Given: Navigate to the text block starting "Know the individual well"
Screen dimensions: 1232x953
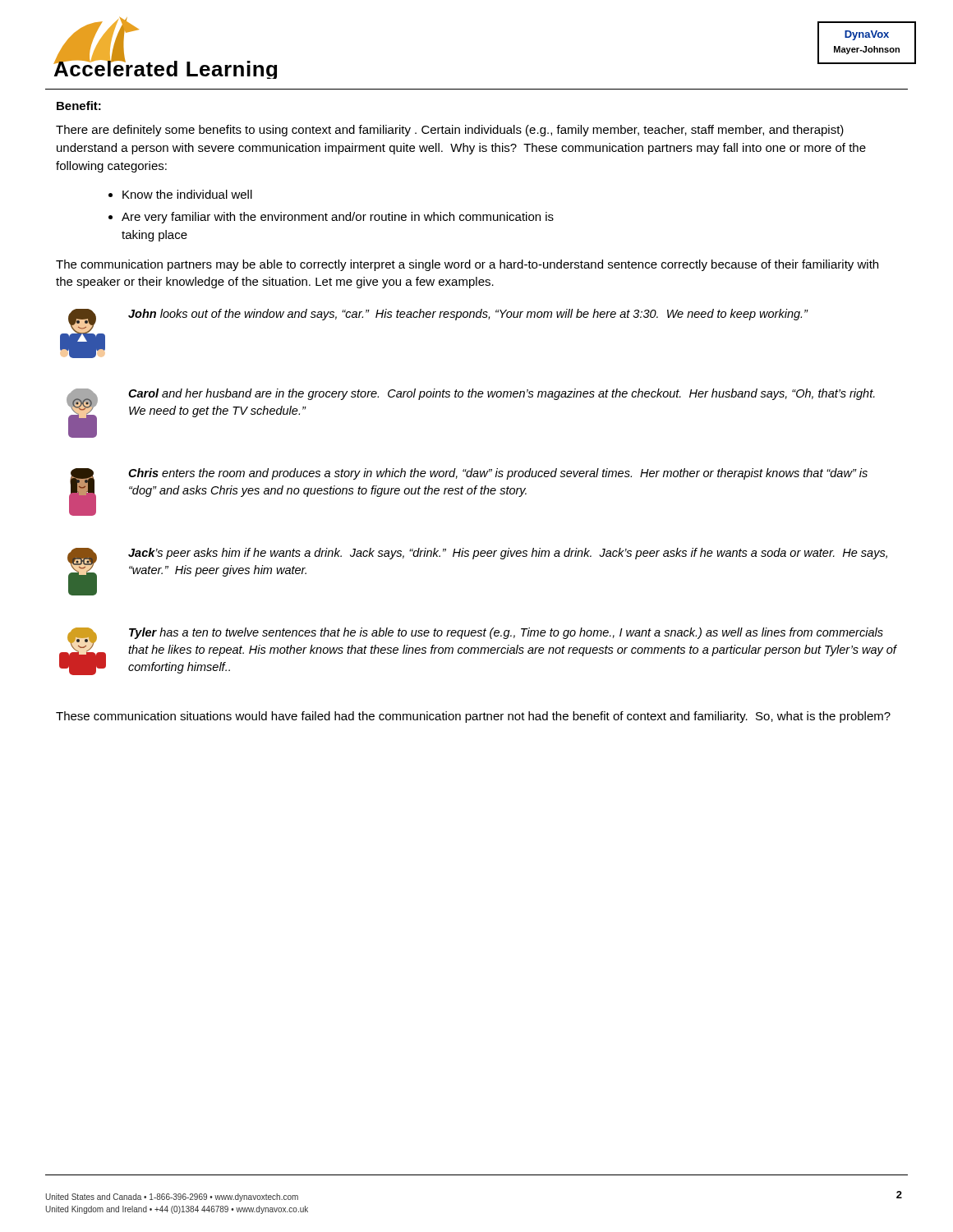Looking at the screenshot, I should click(187, 194).
